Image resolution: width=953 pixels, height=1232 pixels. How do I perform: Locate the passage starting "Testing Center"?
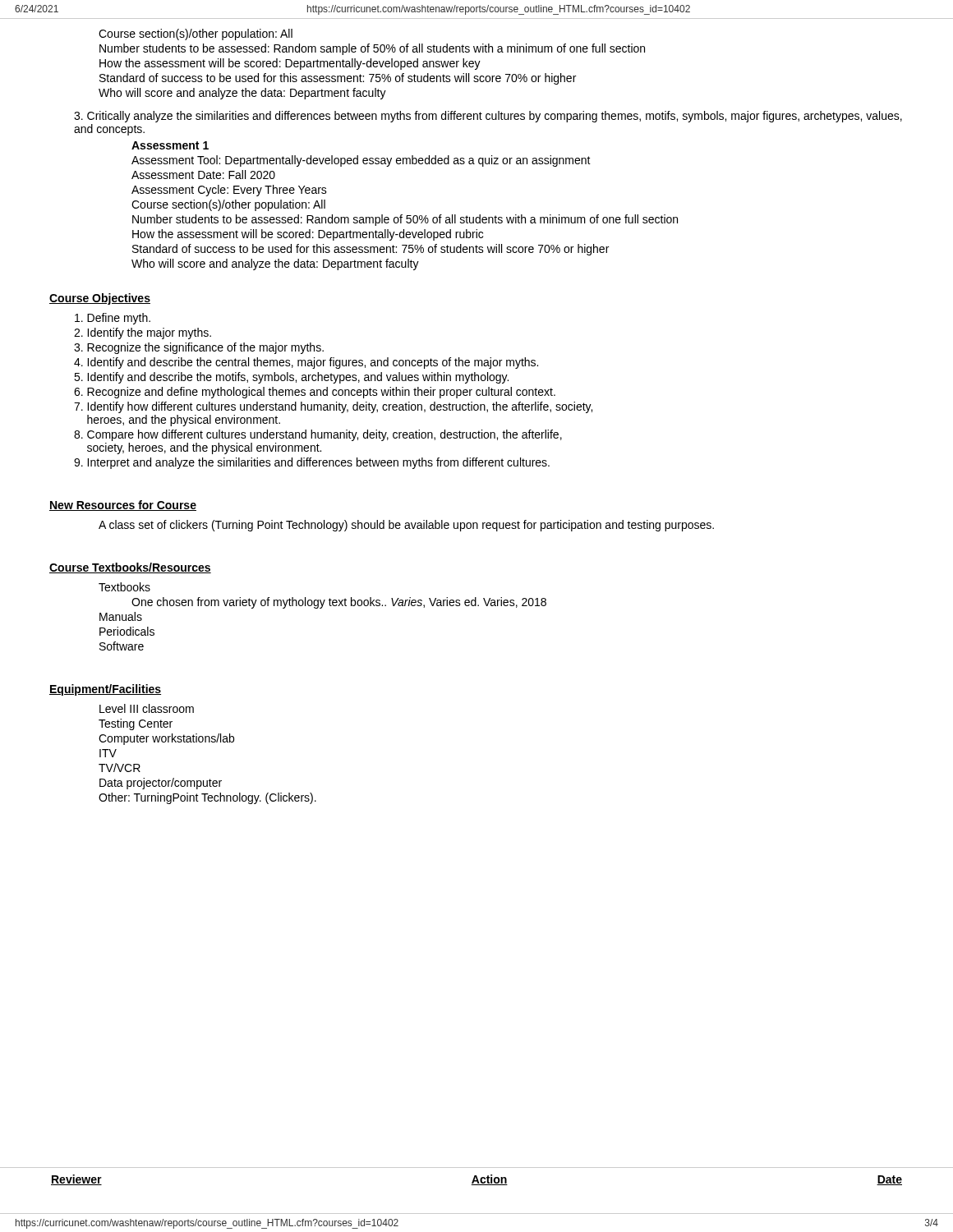point(136,724)
